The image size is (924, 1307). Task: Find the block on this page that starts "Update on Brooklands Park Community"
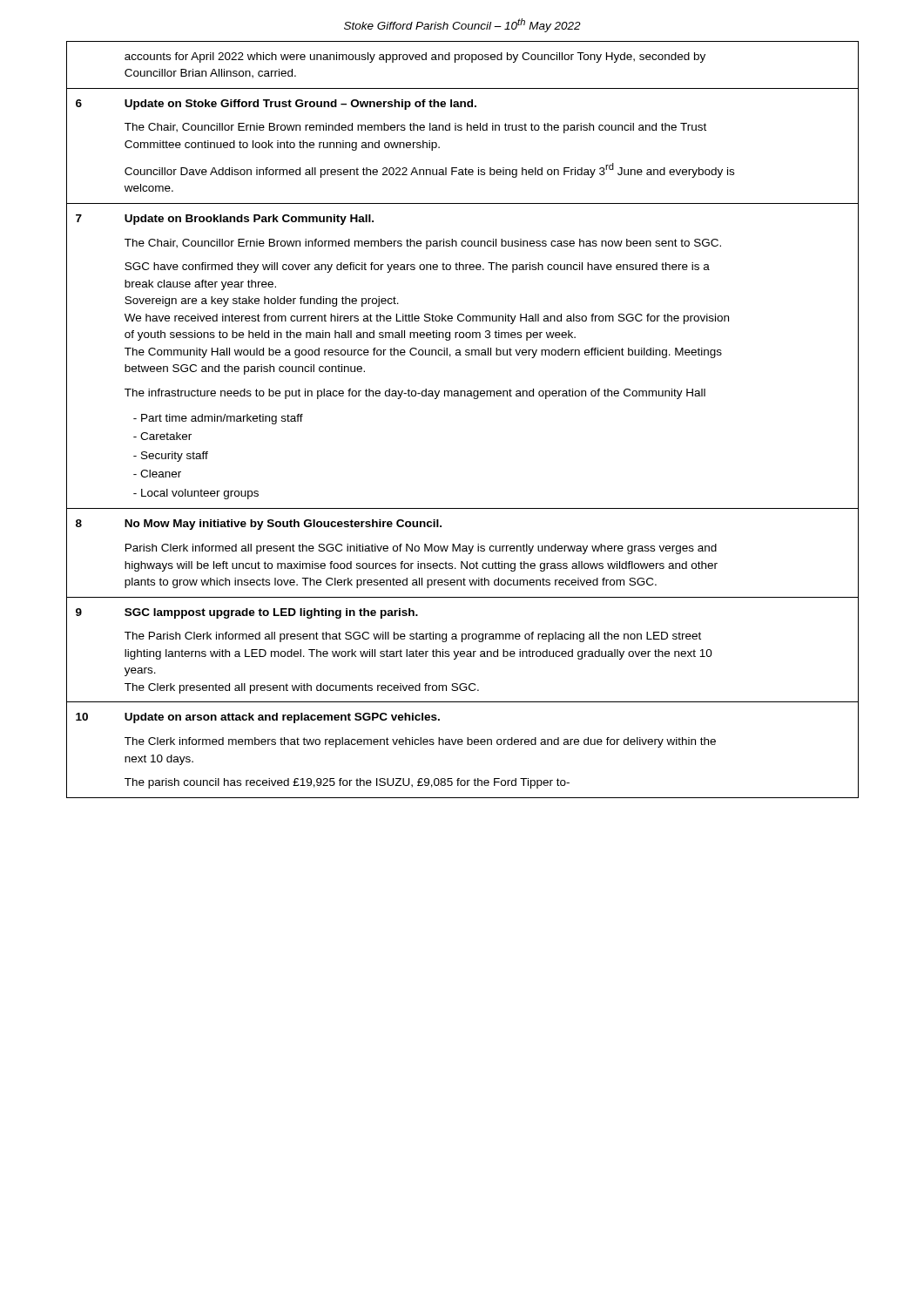tap(433, 356)
